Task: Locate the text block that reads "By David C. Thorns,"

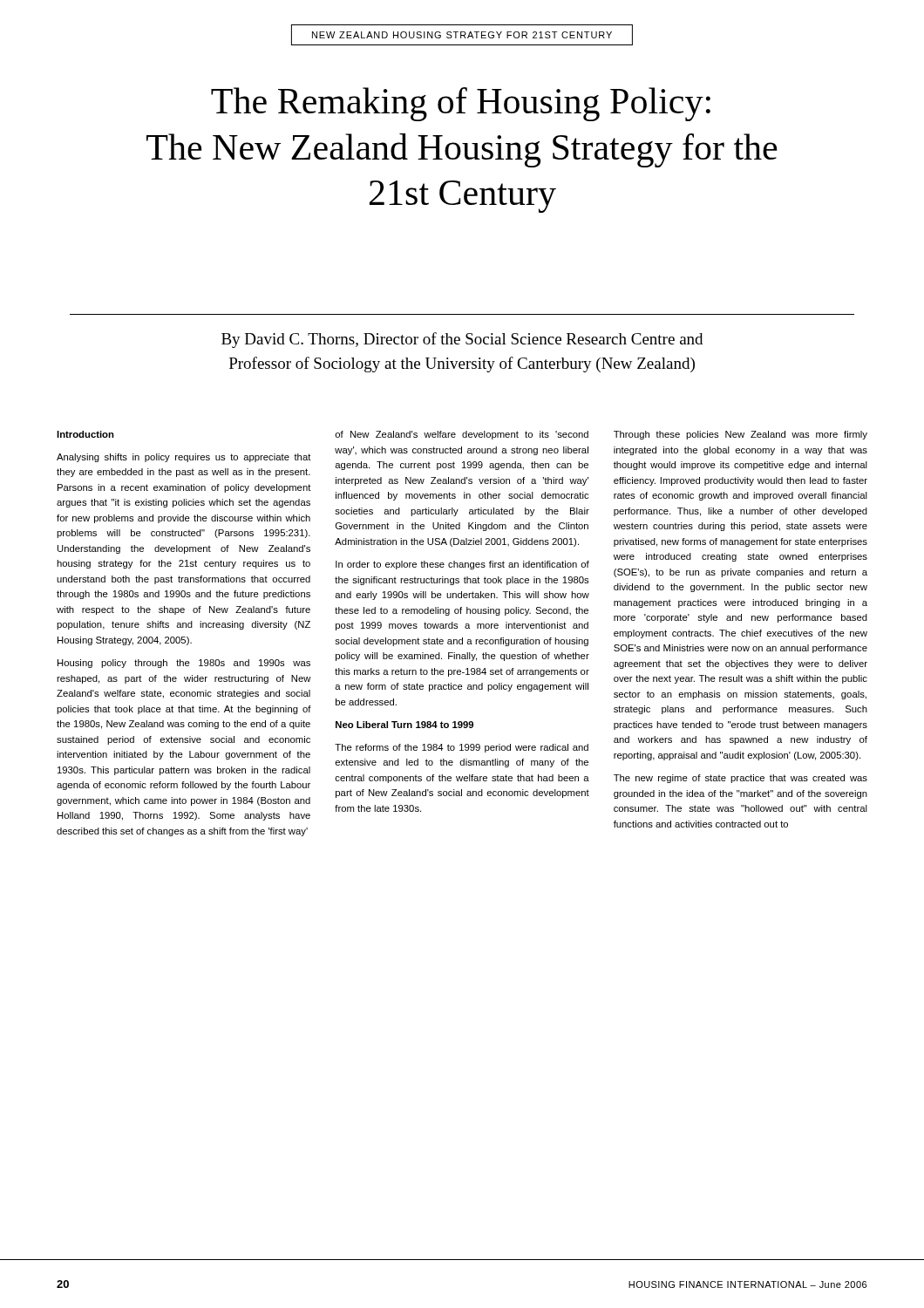Action: point(462,351)
